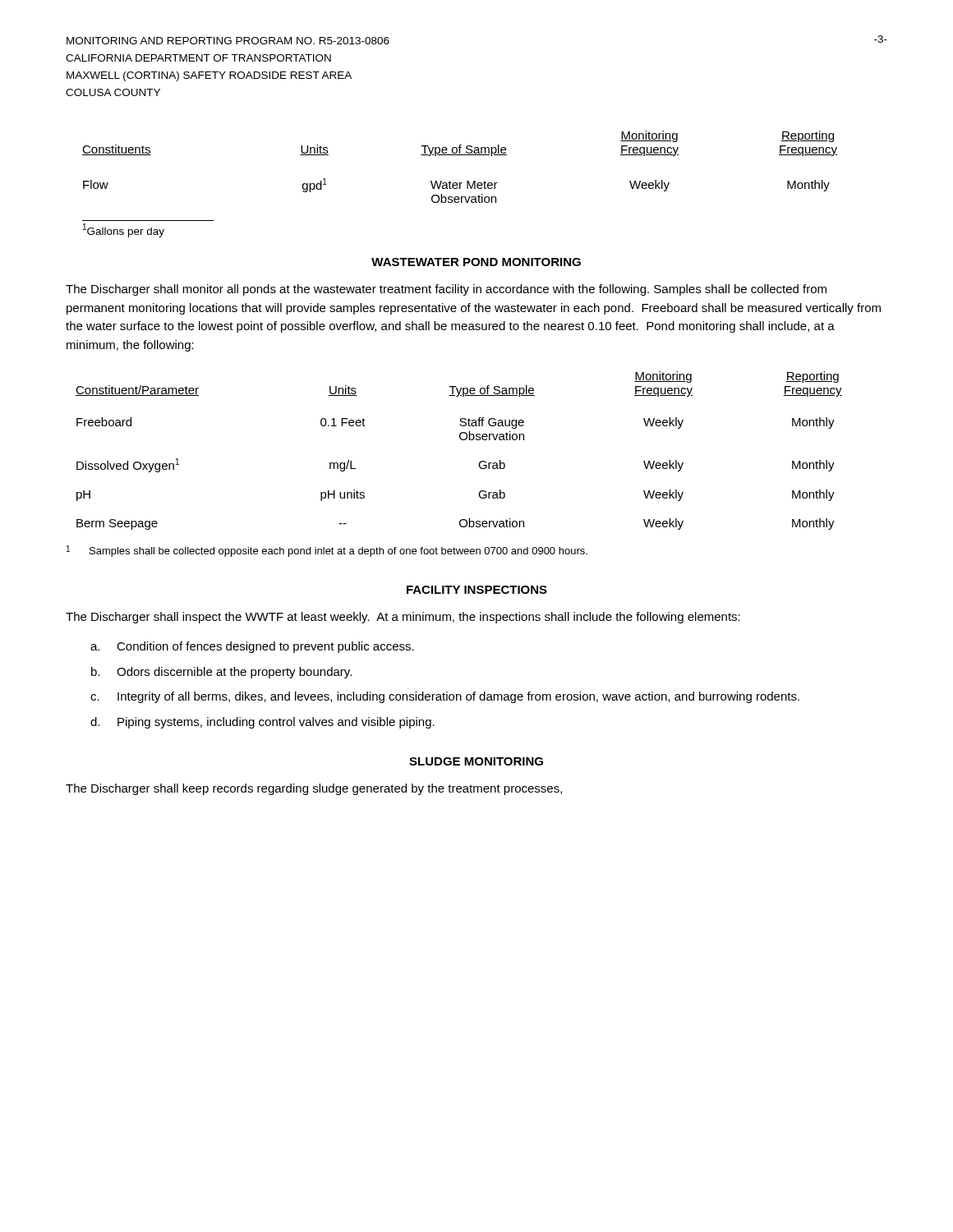Click the passage that begins "c. Integrity of all berms,"
Screen dimensions: 1232x953
click(x=476, y=697)
